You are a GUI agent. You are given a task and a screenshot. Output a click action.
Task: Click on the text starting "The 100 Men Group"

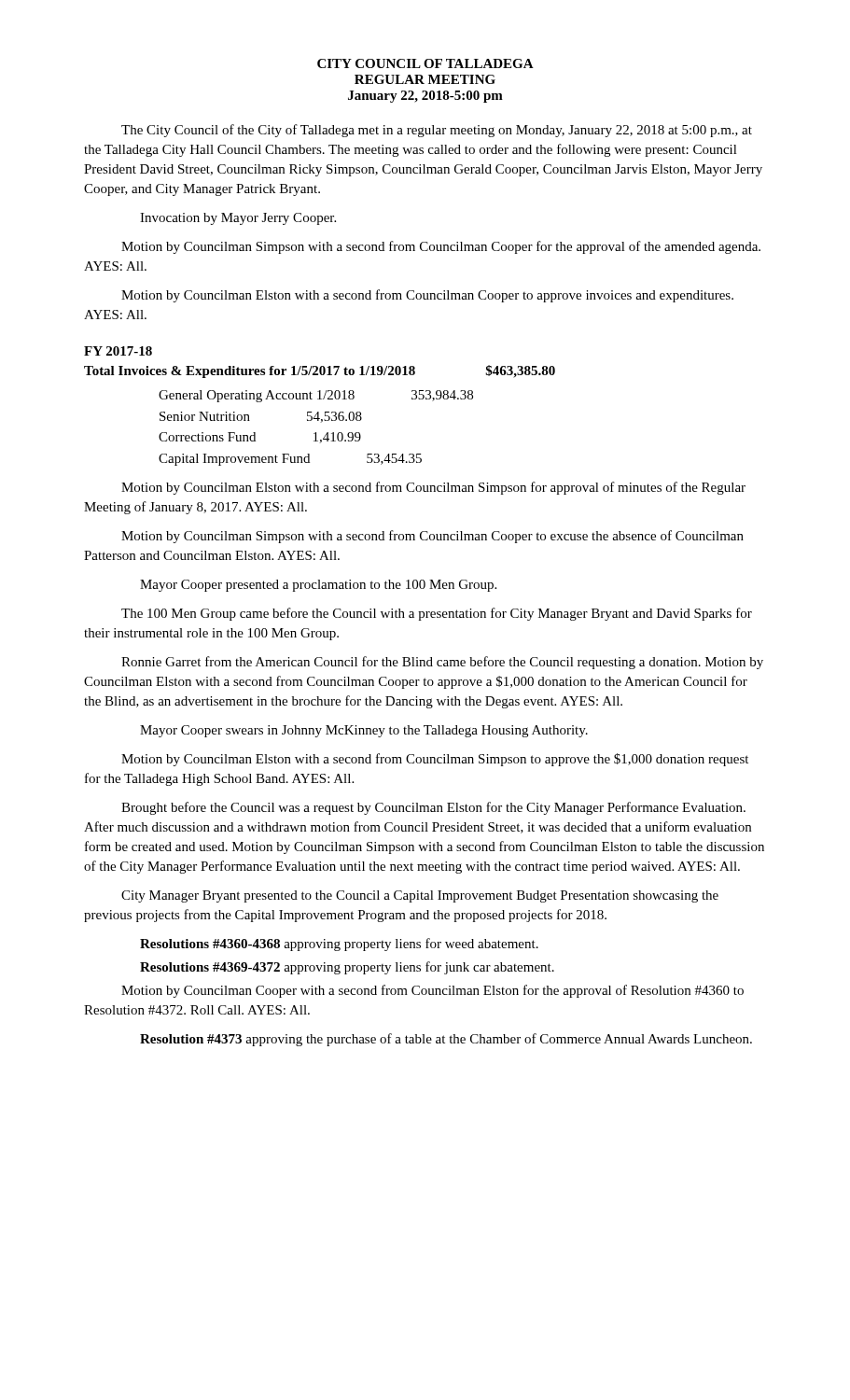(425, 623)
